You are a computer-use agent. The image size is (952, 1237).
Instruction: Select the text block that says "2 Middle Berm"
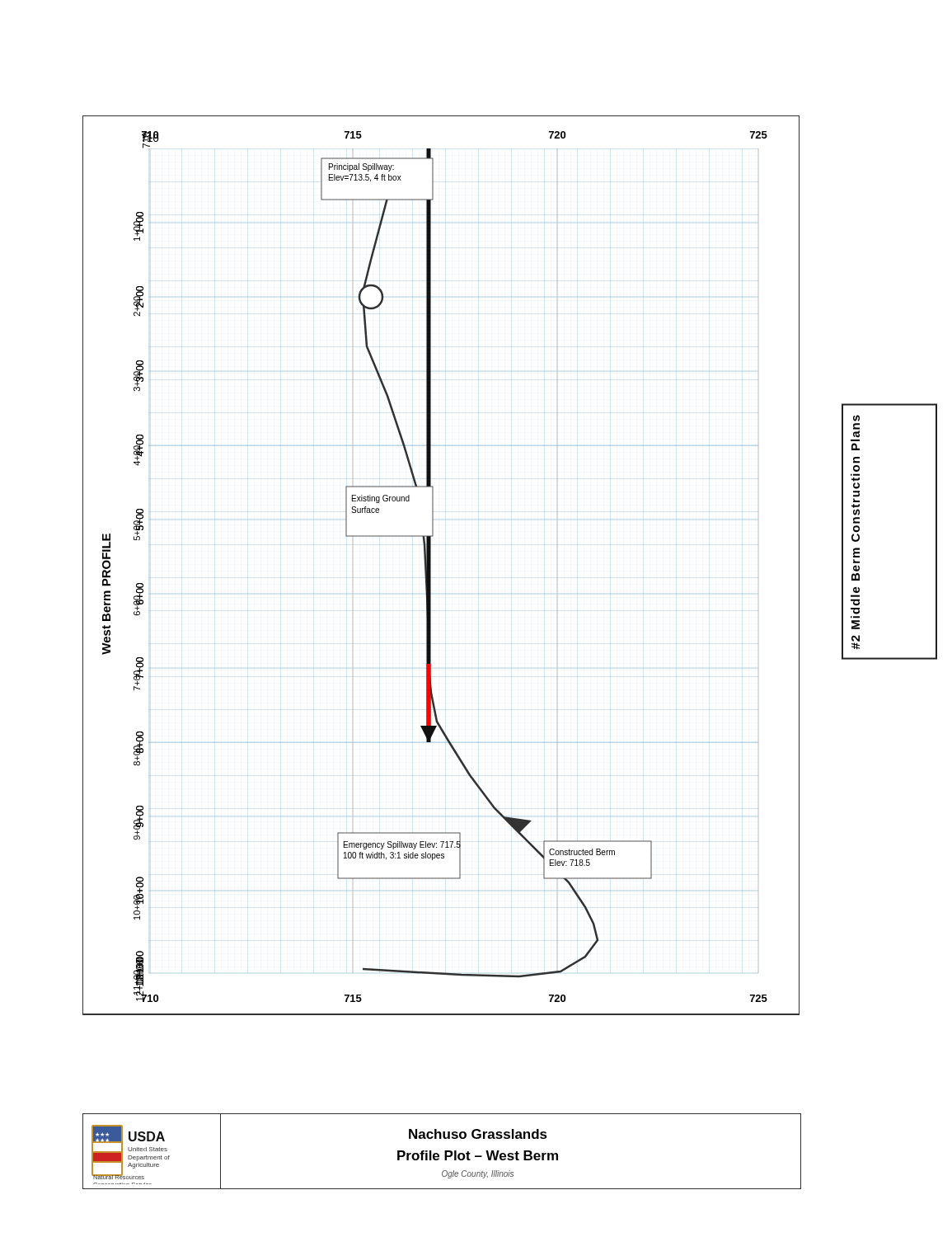tap(855, 532)
